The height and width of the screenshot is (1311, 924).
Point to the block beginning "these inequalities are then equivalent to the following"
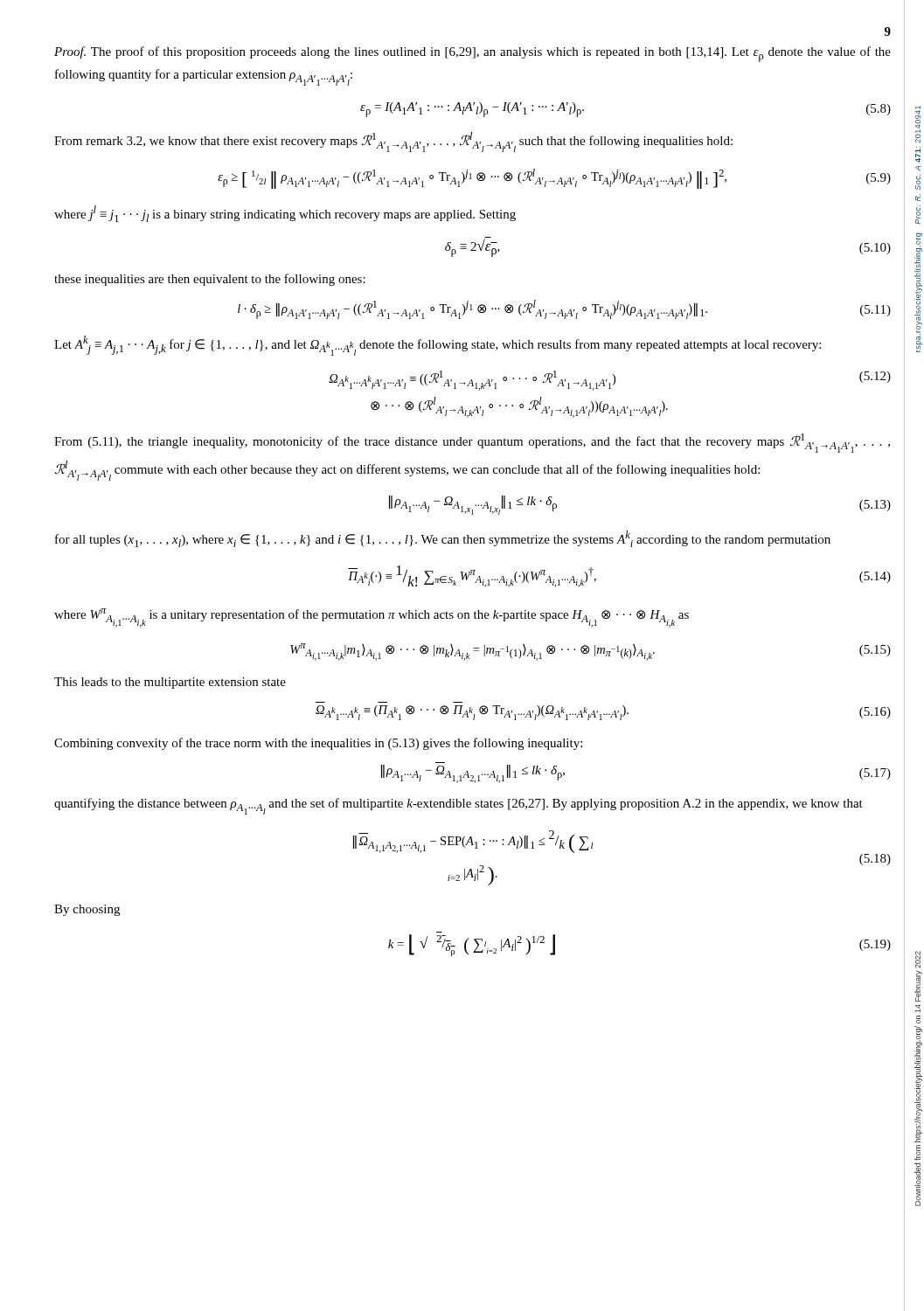click(x=210, y=279)
